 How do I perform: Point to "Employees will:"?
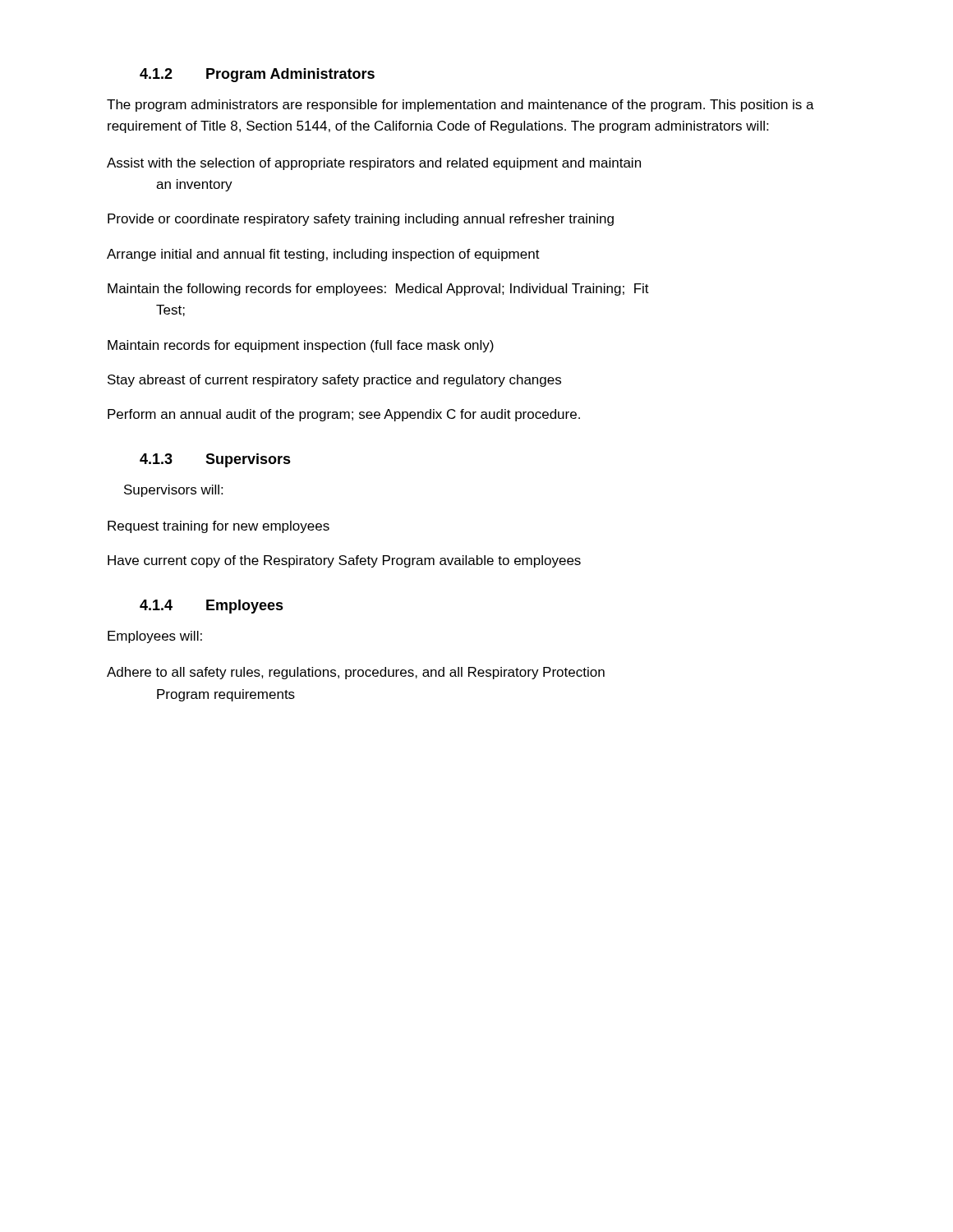155,636
